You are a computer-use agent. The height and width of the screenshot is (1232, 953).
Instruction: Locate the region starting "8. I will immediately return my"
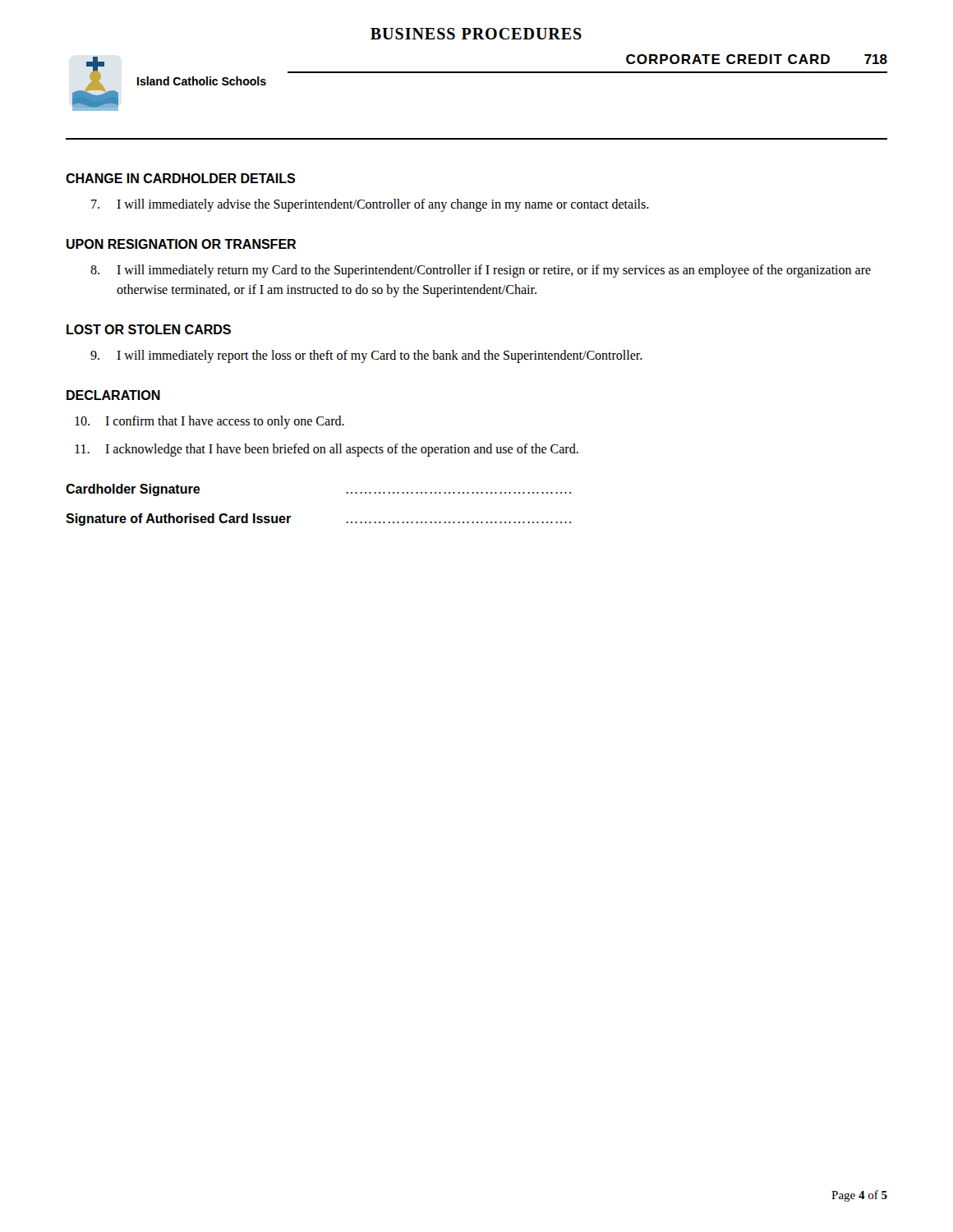[x=489, y=280]
